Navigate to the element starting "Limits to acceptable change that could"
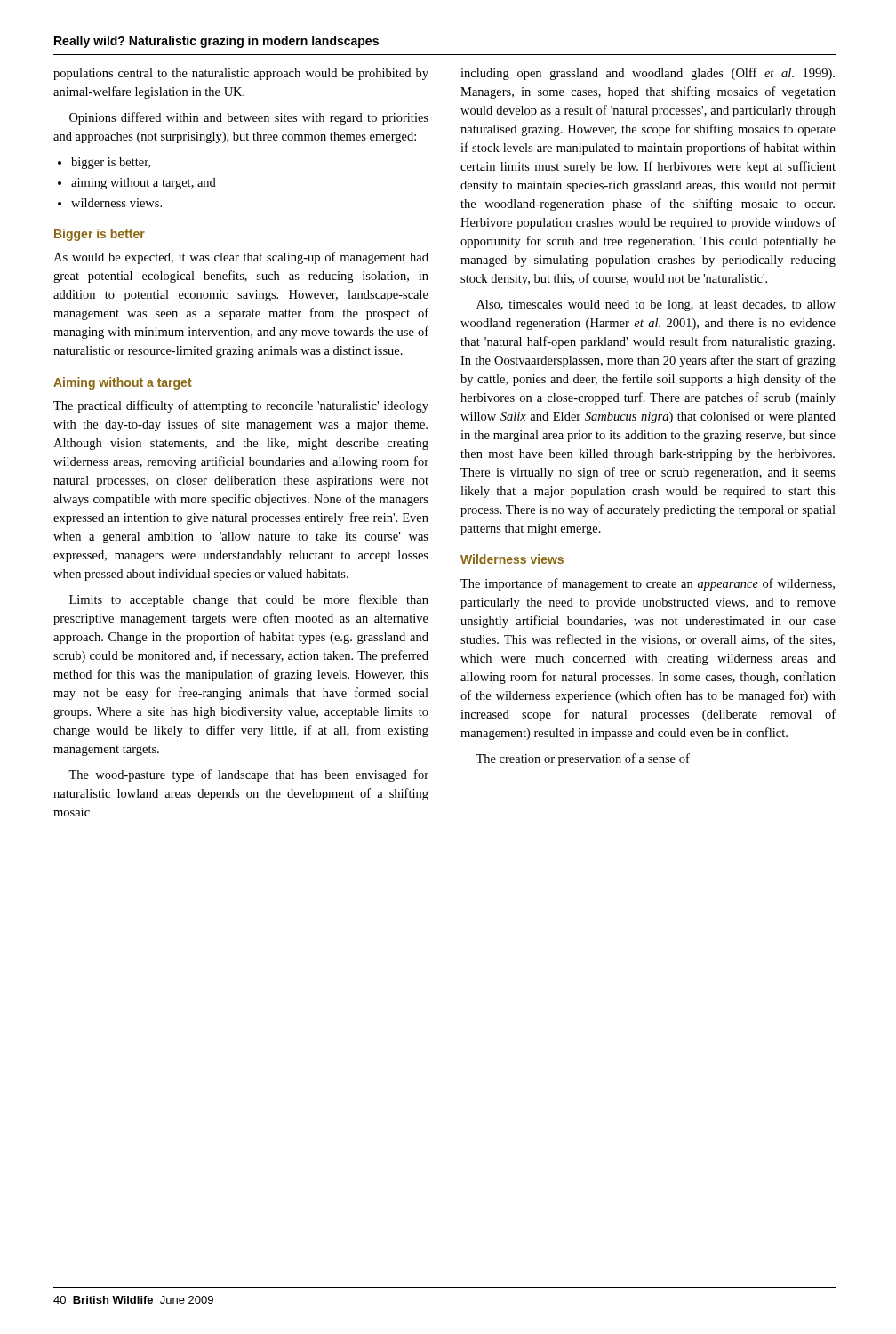 click(241, 675)
